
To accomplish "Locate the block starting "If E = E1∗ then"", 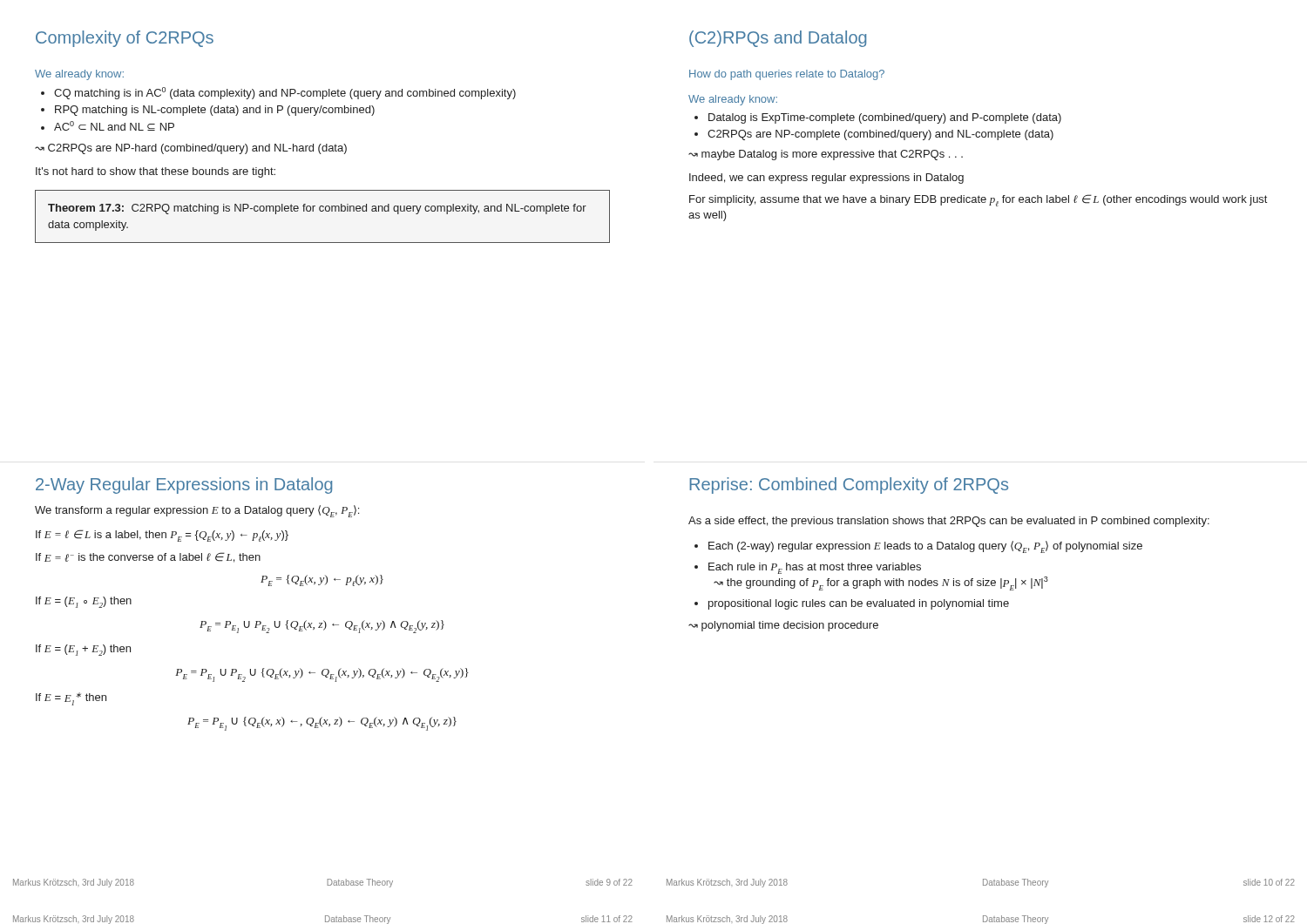I will click(71, 698).
